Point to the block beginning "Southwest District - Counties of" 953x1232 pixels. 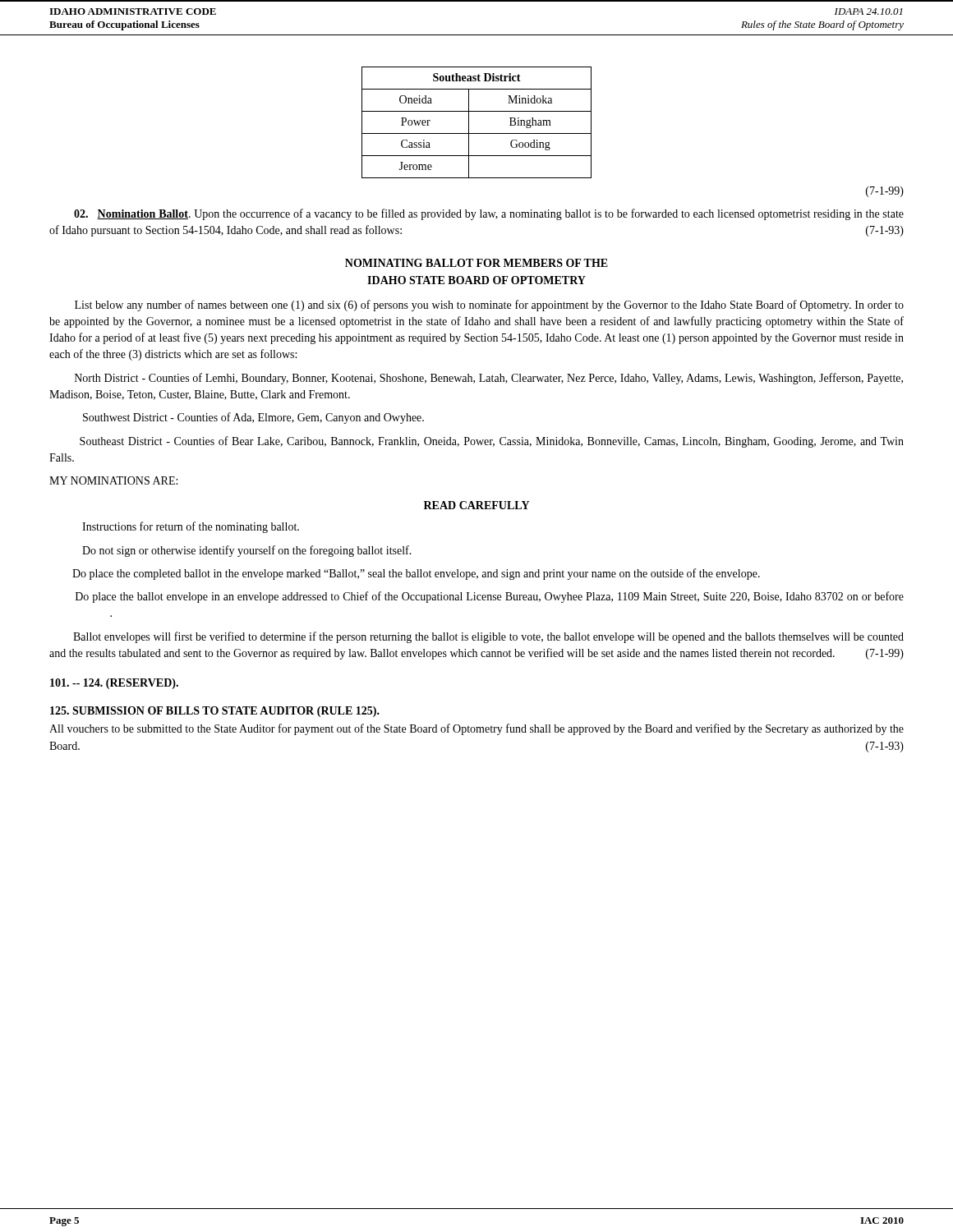click(x=253, y=418)
